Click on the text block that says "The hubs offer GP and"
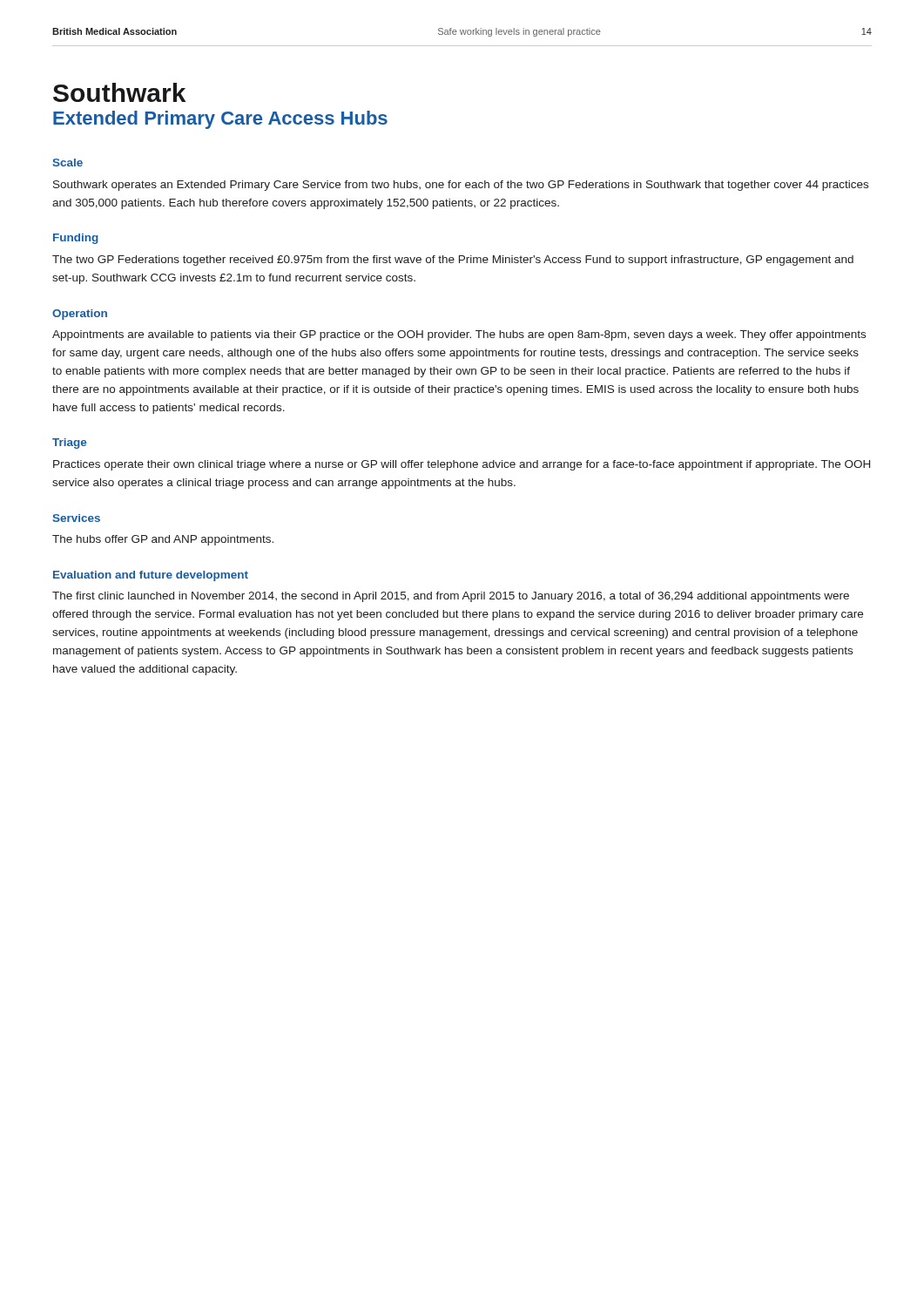 [163, 539]
